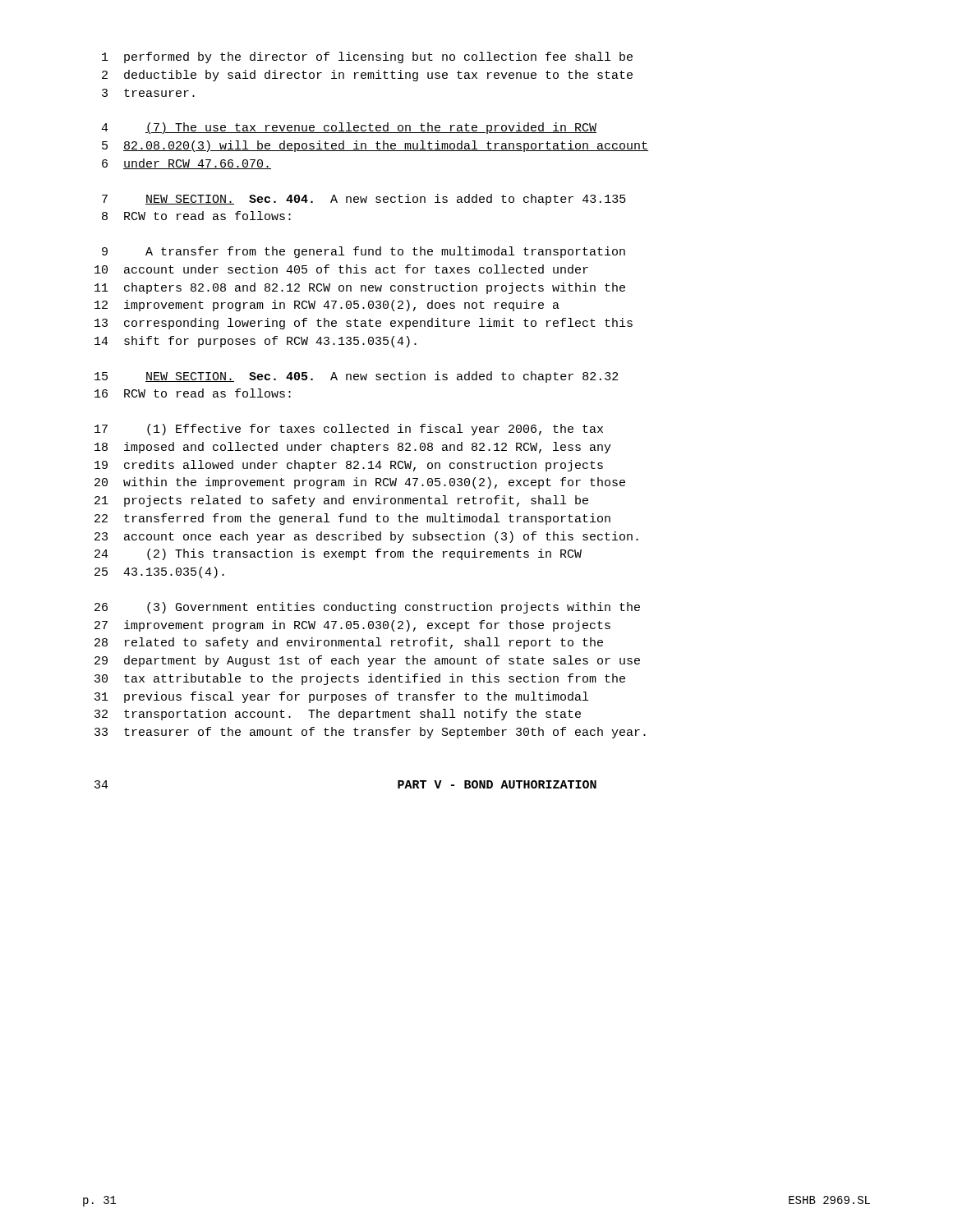Viewport: 953px width, 1232px height.
Task: Where is the passage that starts "22 transferred from the general fund to"?
Action: (x=476, y=520)
